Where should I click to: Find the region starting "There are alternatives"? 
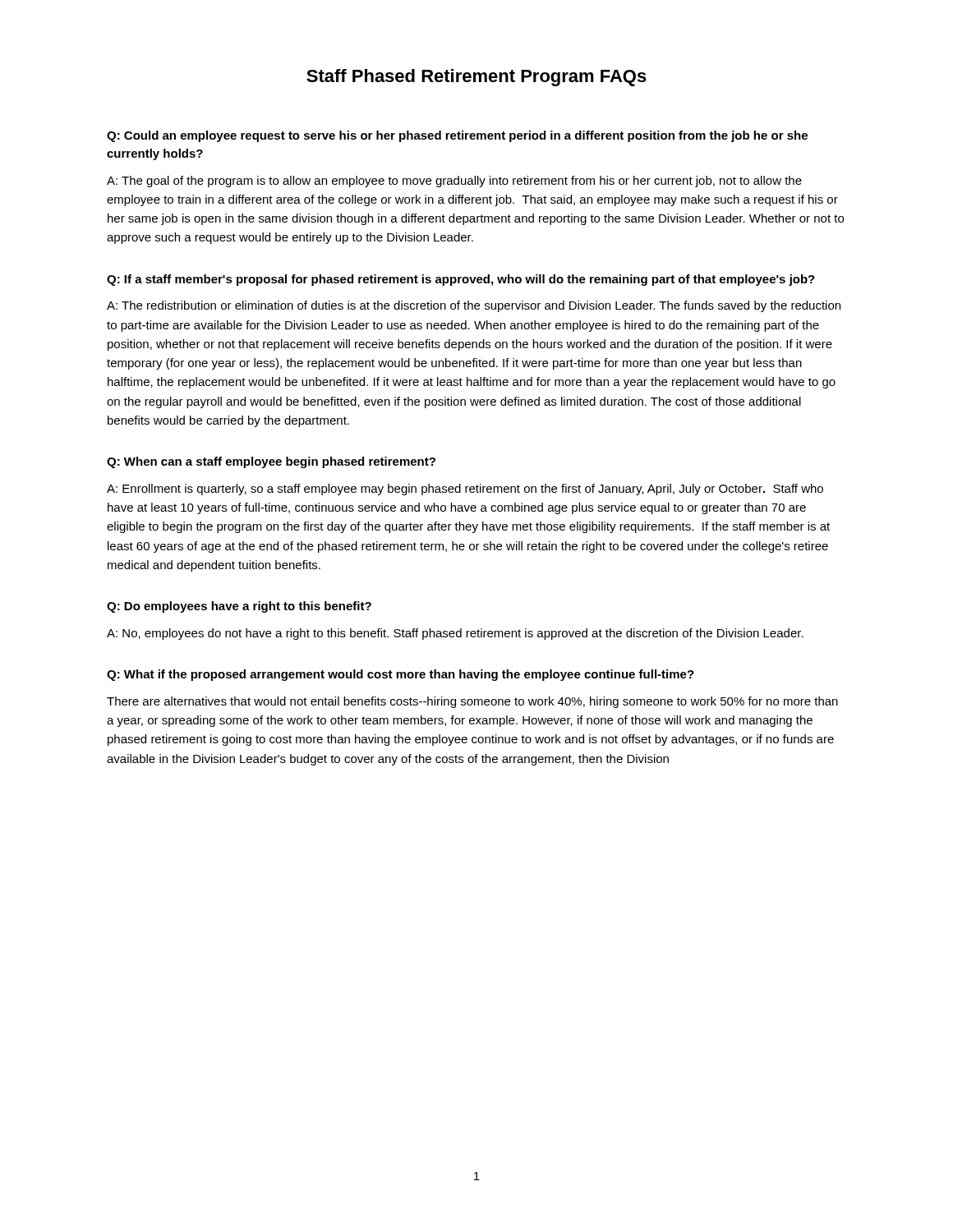point(473,729)
